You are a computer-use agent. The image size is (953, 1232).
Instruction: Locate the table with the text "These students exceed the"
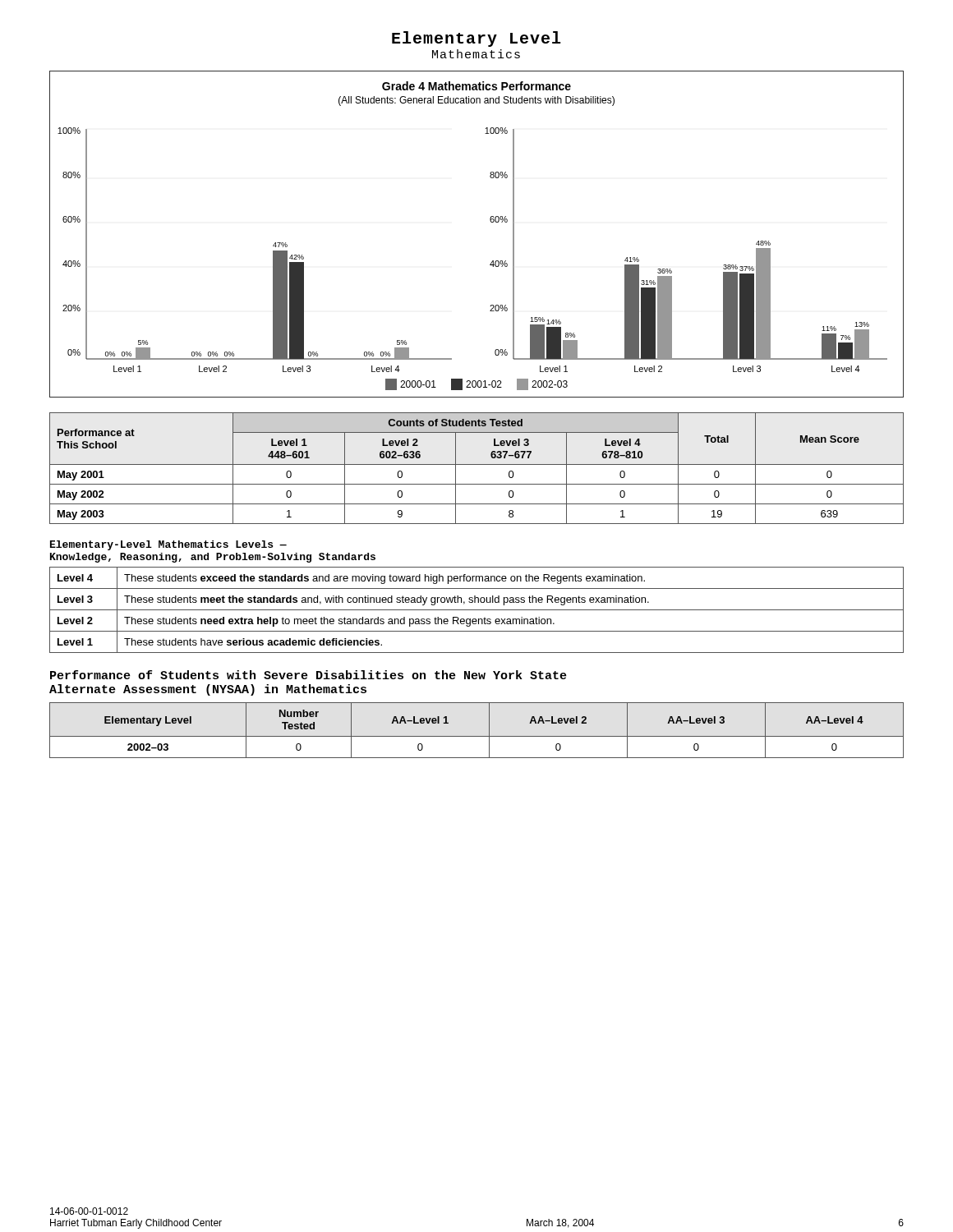tap(476, 610)
